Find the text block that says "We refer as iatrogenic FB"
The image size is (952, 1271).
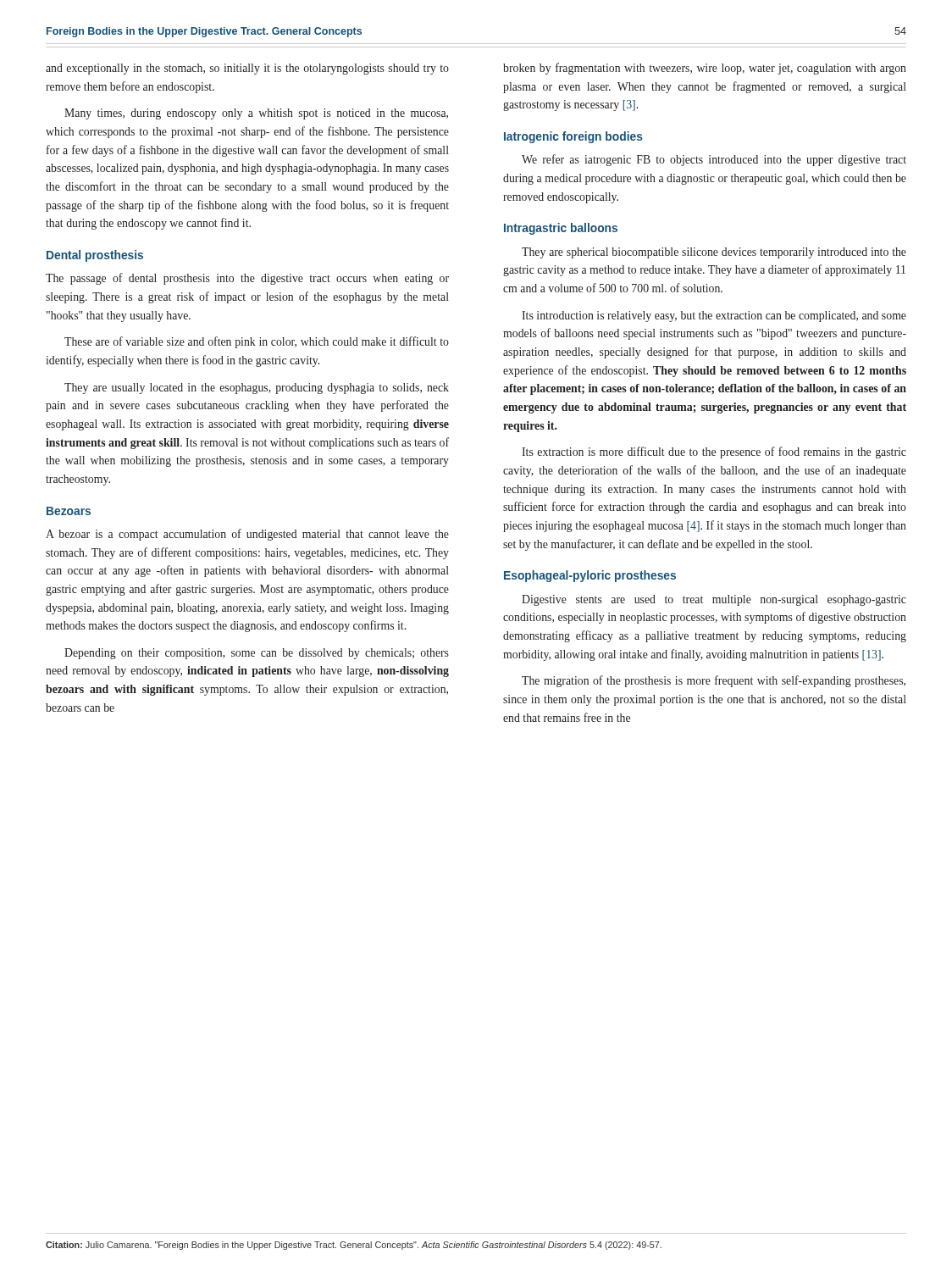point(705,179)
